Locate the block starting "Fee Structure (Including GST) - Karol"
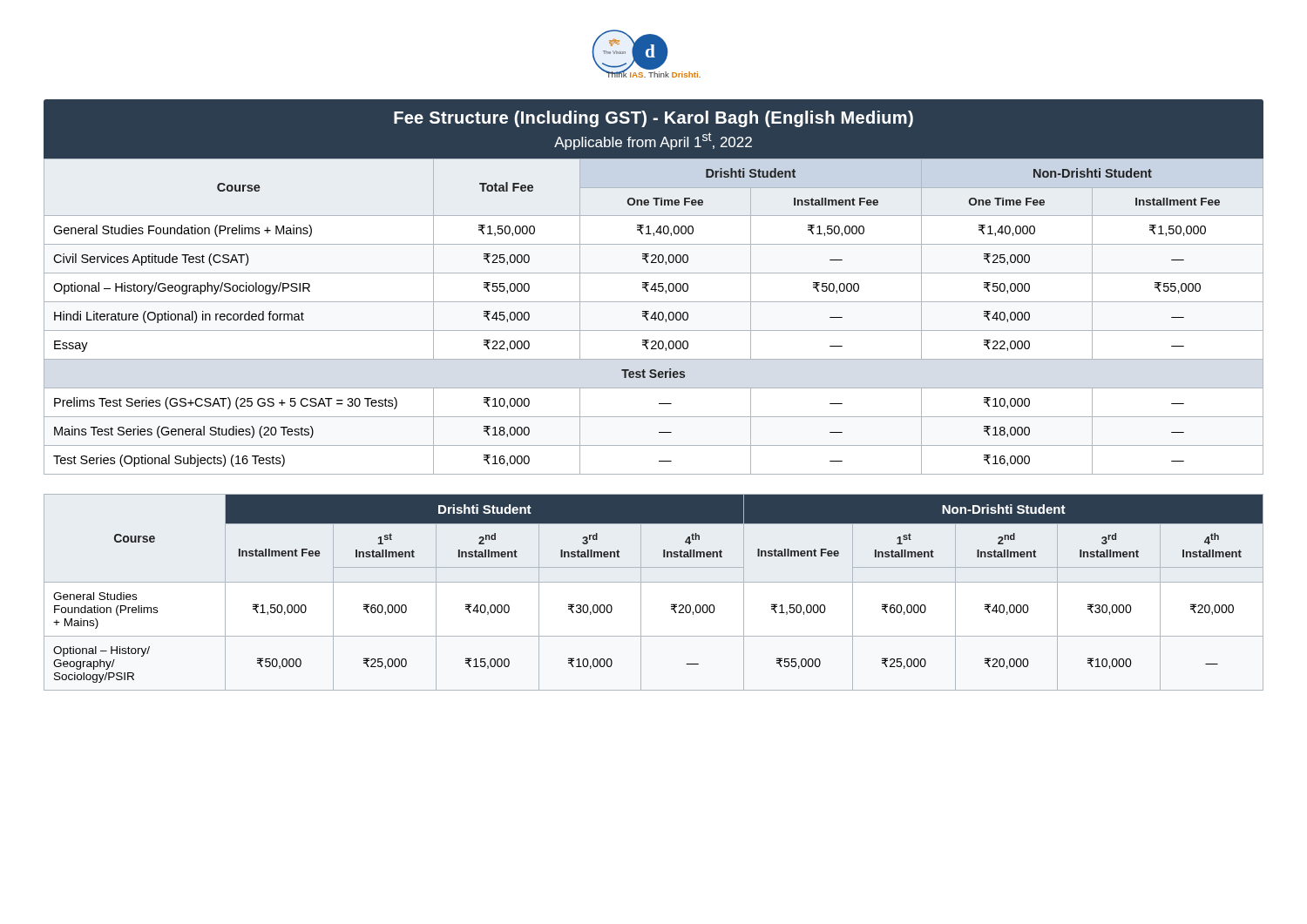The width and height of the screenshot is (1307, 924). point(654,130)
